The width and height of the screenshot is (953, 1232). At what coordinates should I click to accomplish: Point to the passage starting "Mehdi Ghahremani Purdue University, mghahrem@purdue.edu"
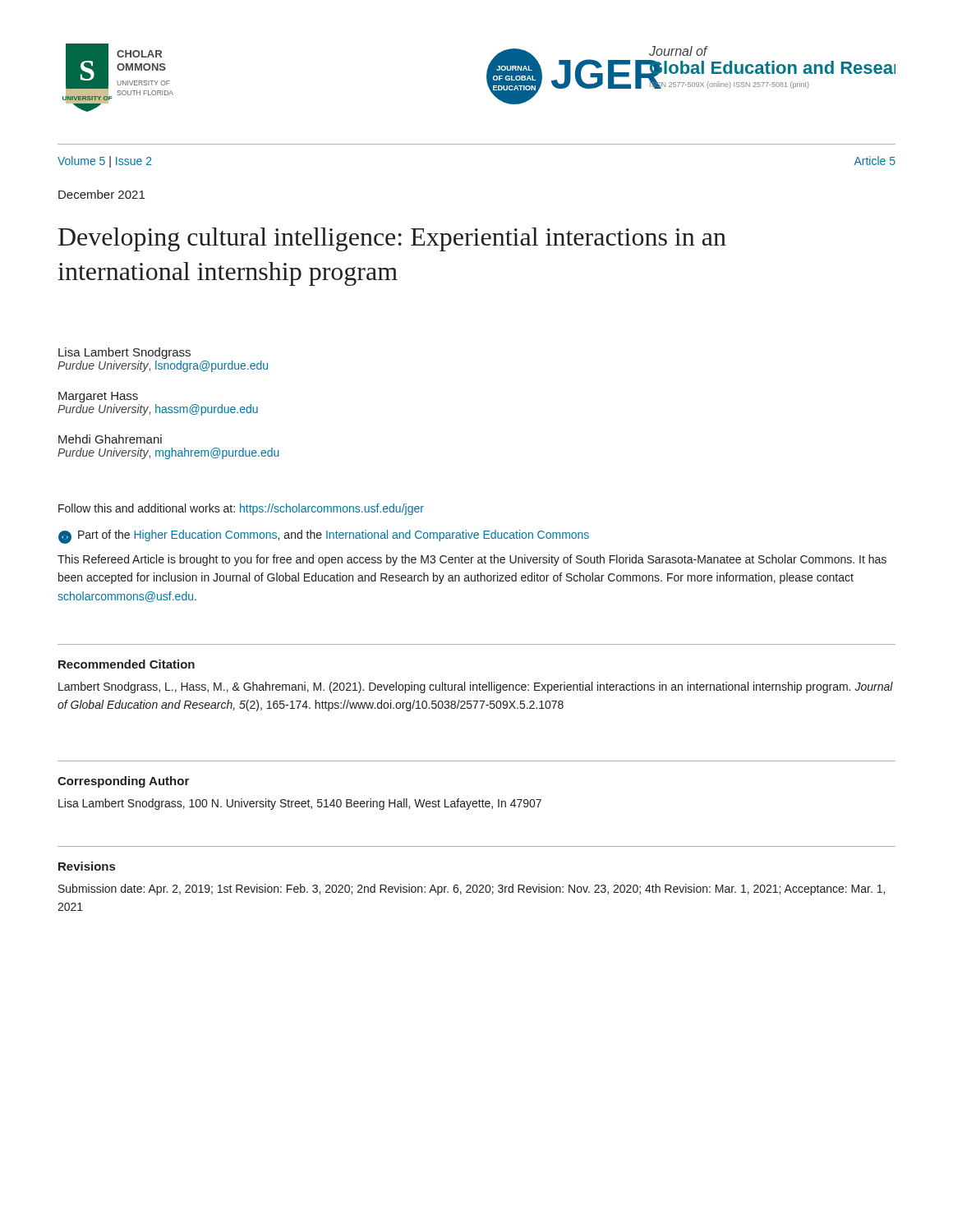[168, 446]
